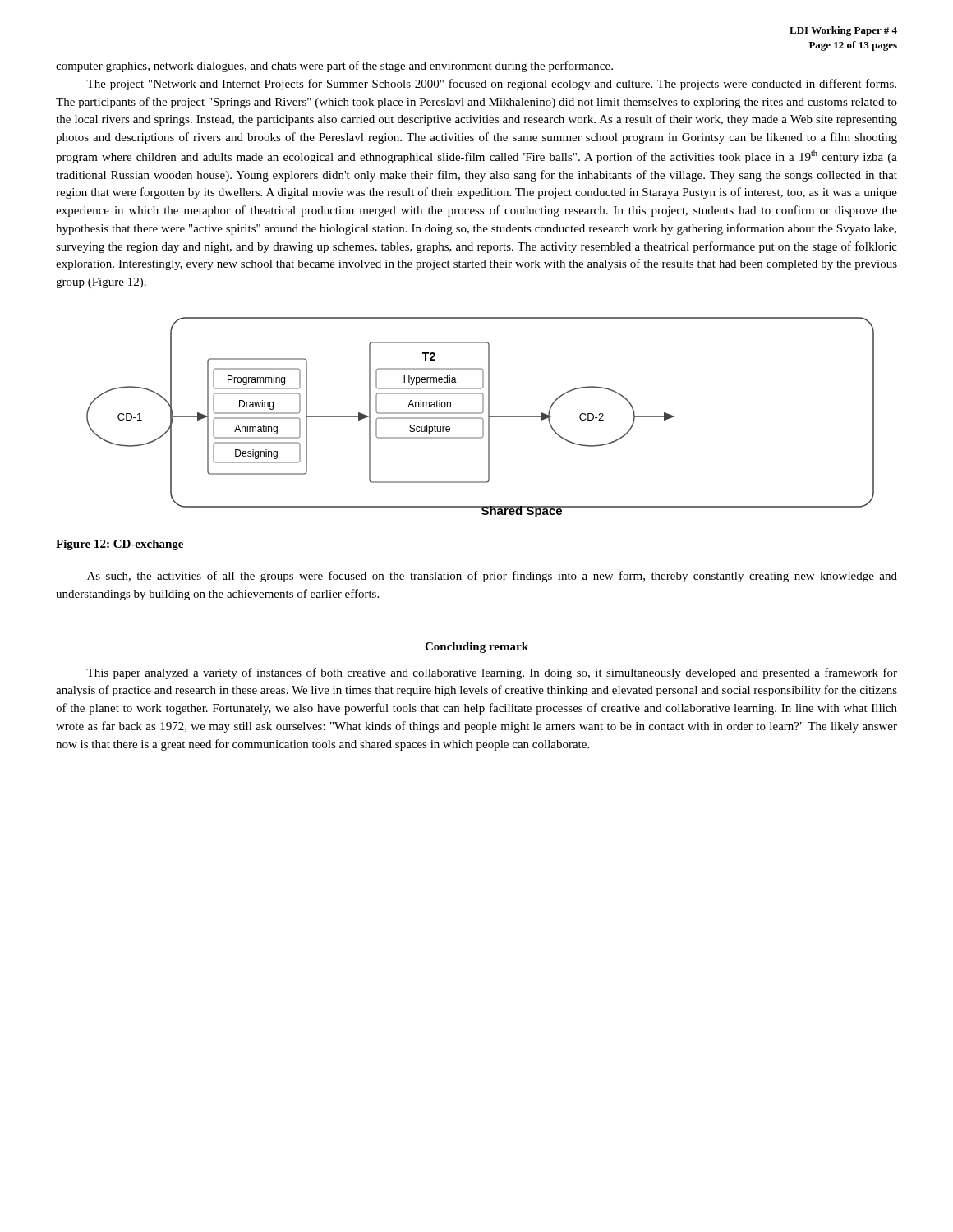Image resolution: width=953 pixels, height=1232 pixels.
Task: Locate the text block that says "As such, the activities of all the groups"
Action: coord(476,586)
